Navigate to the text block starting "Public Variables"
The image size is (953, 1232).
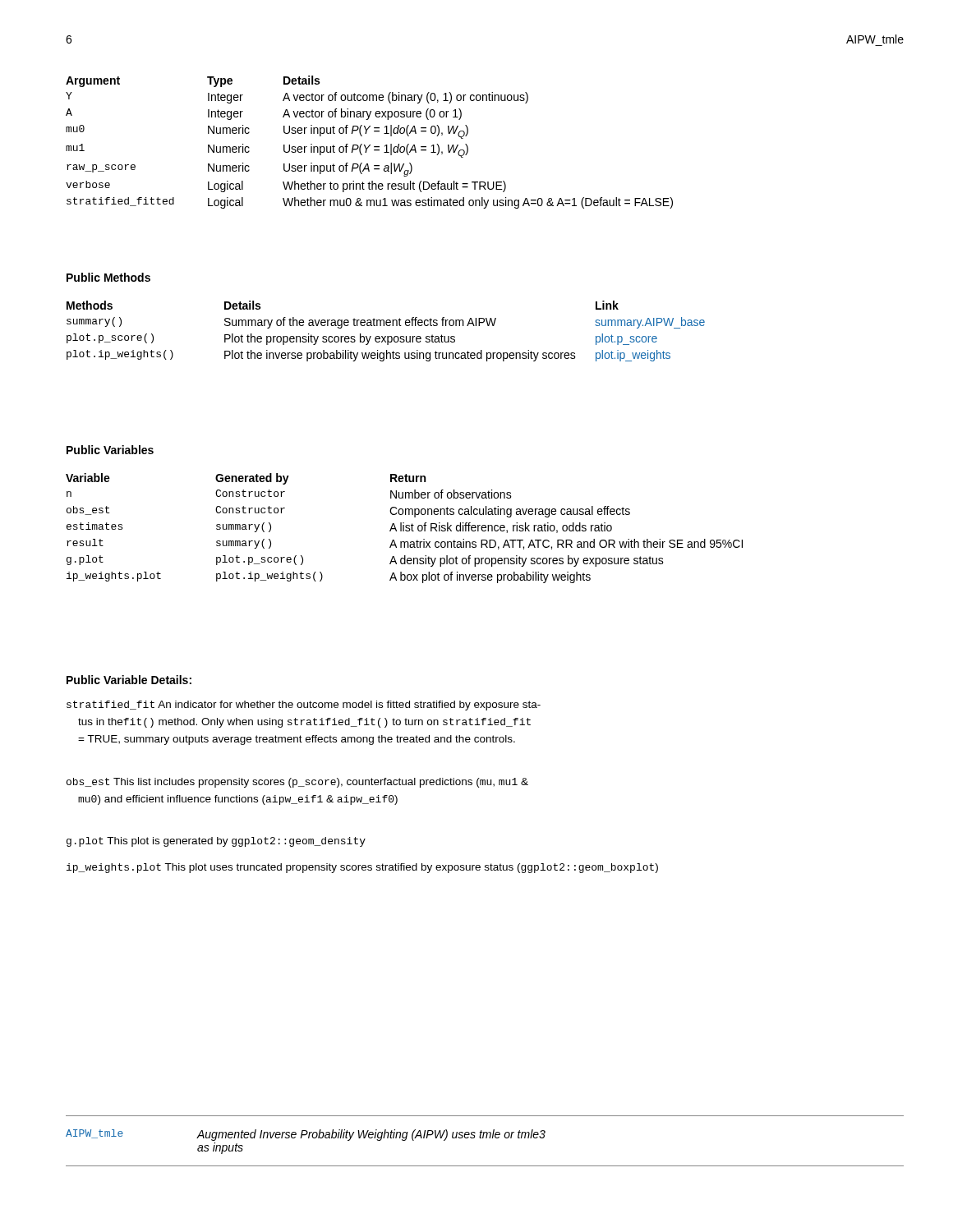click(110, 450)
